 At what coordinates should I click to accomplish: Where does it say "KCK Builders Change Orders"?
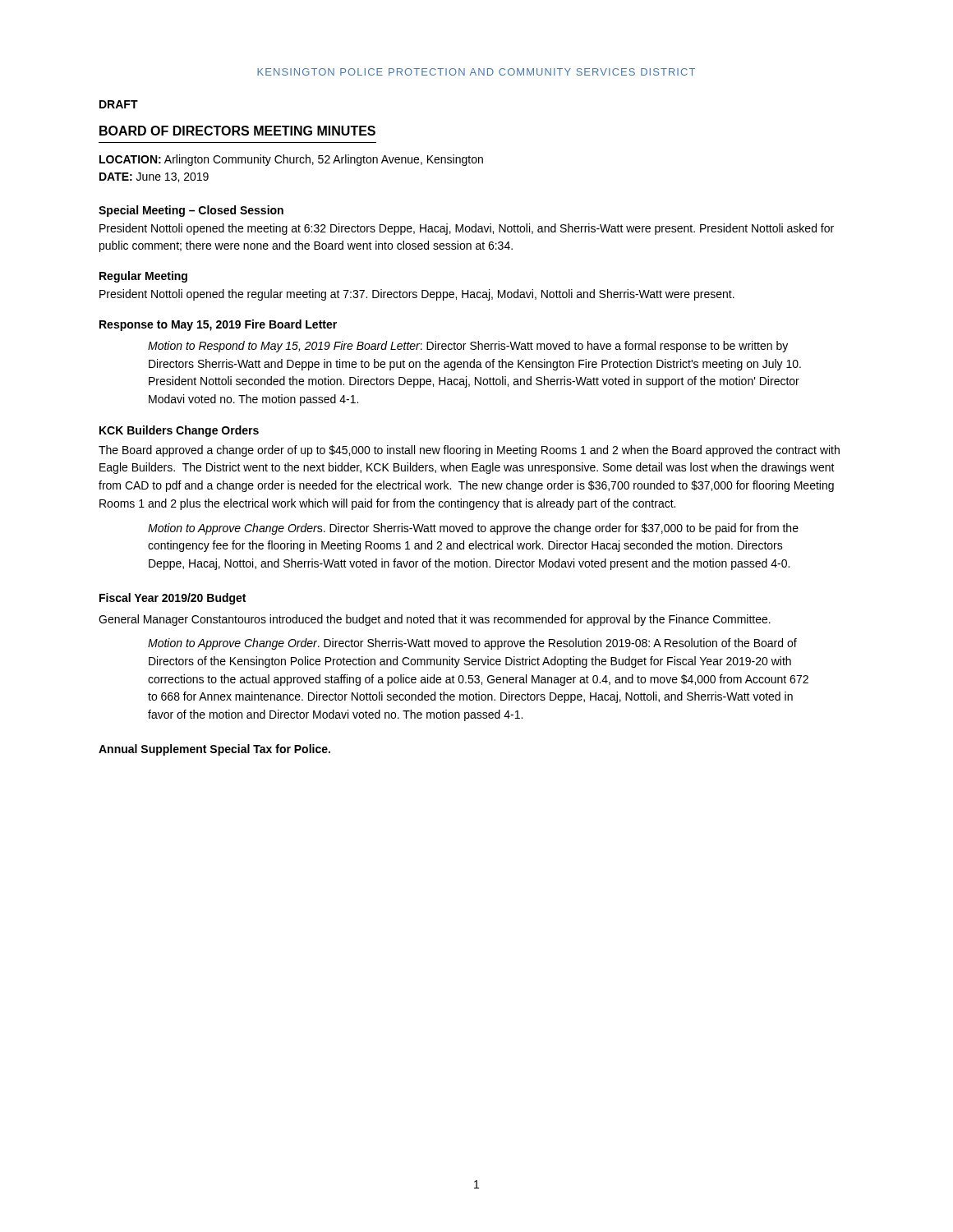pyautogui.click(x=179, y=430)
